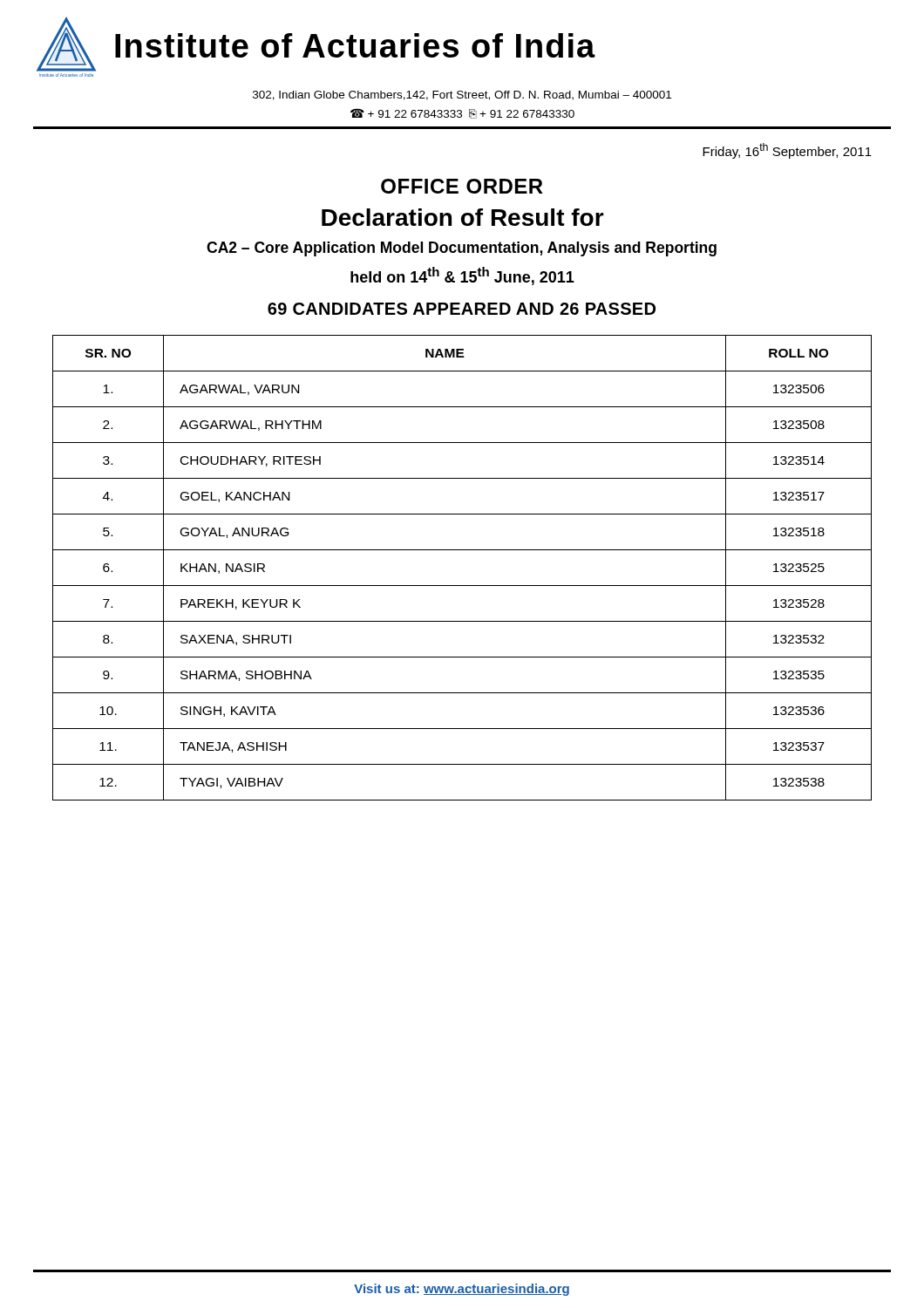This screenshot has height=1308, width=924.
Task: Find the section header on this page that starts "69 CANDIDATES APPEARED AND 26"
Action: (462, 309)
